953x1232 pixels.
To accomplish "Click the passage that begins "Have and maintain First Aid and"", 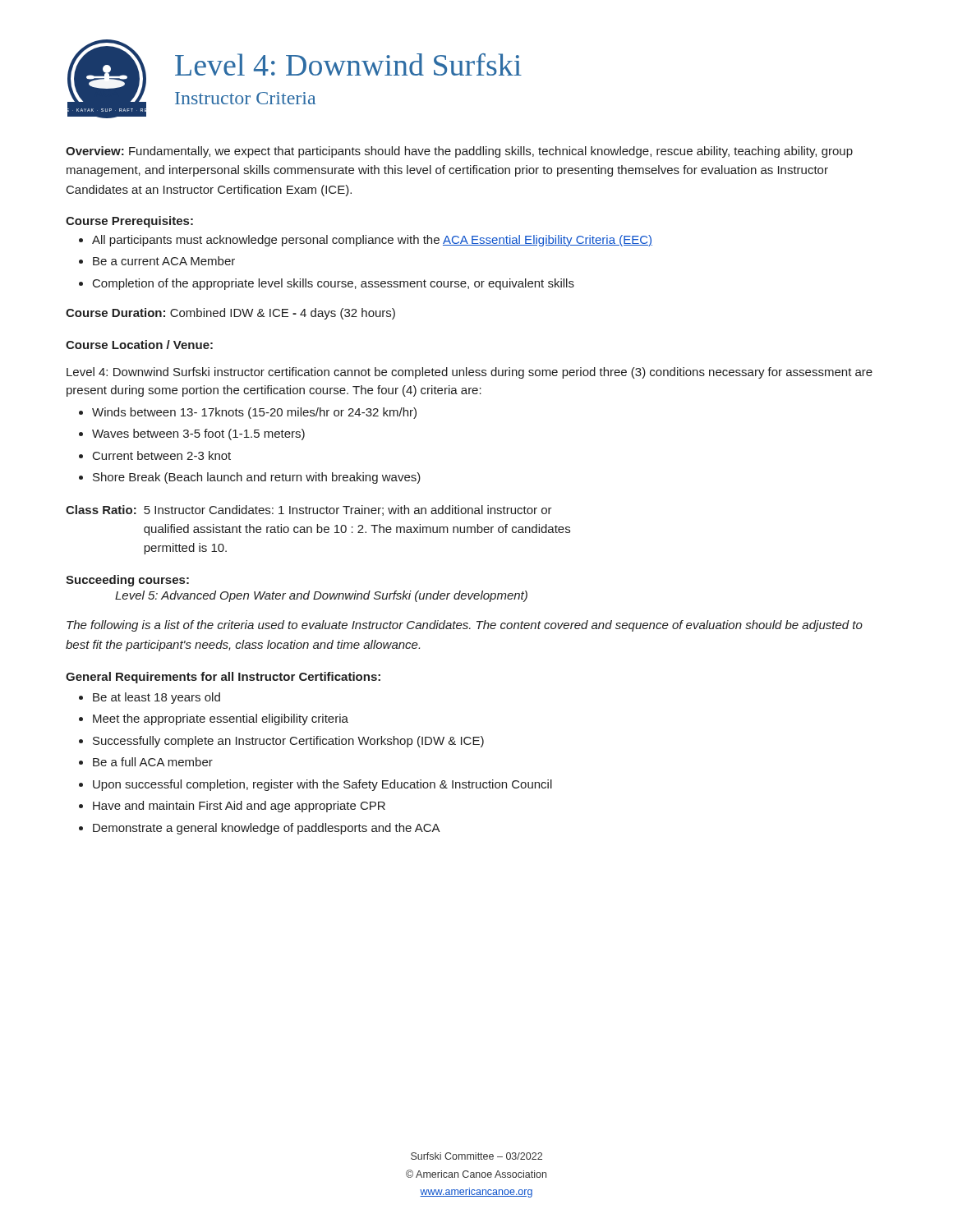I will click(x=239, y=805).
